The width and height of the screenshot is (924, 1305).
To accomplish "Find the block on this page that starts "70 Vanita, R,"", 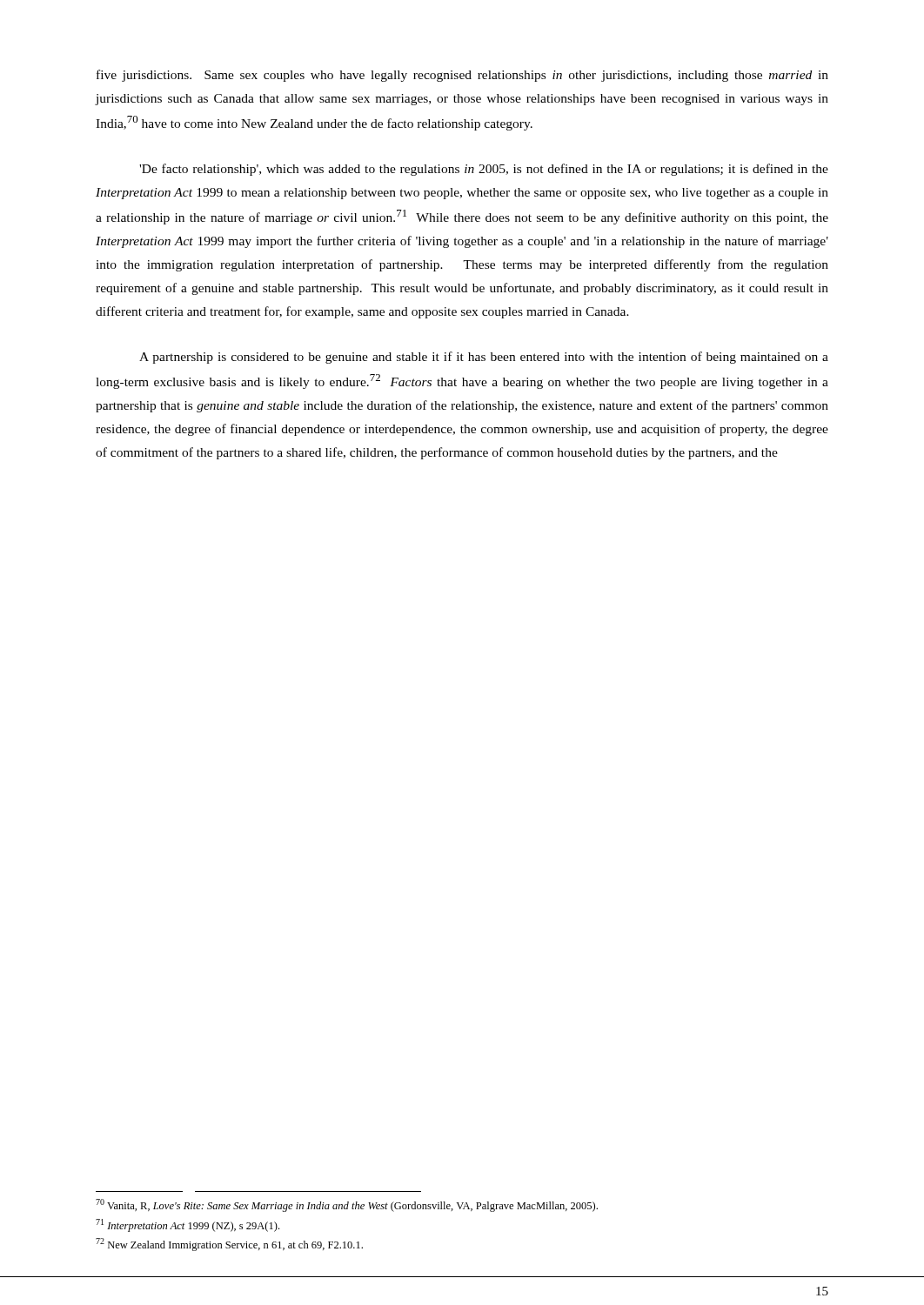I will click(x=347, y=1205).
